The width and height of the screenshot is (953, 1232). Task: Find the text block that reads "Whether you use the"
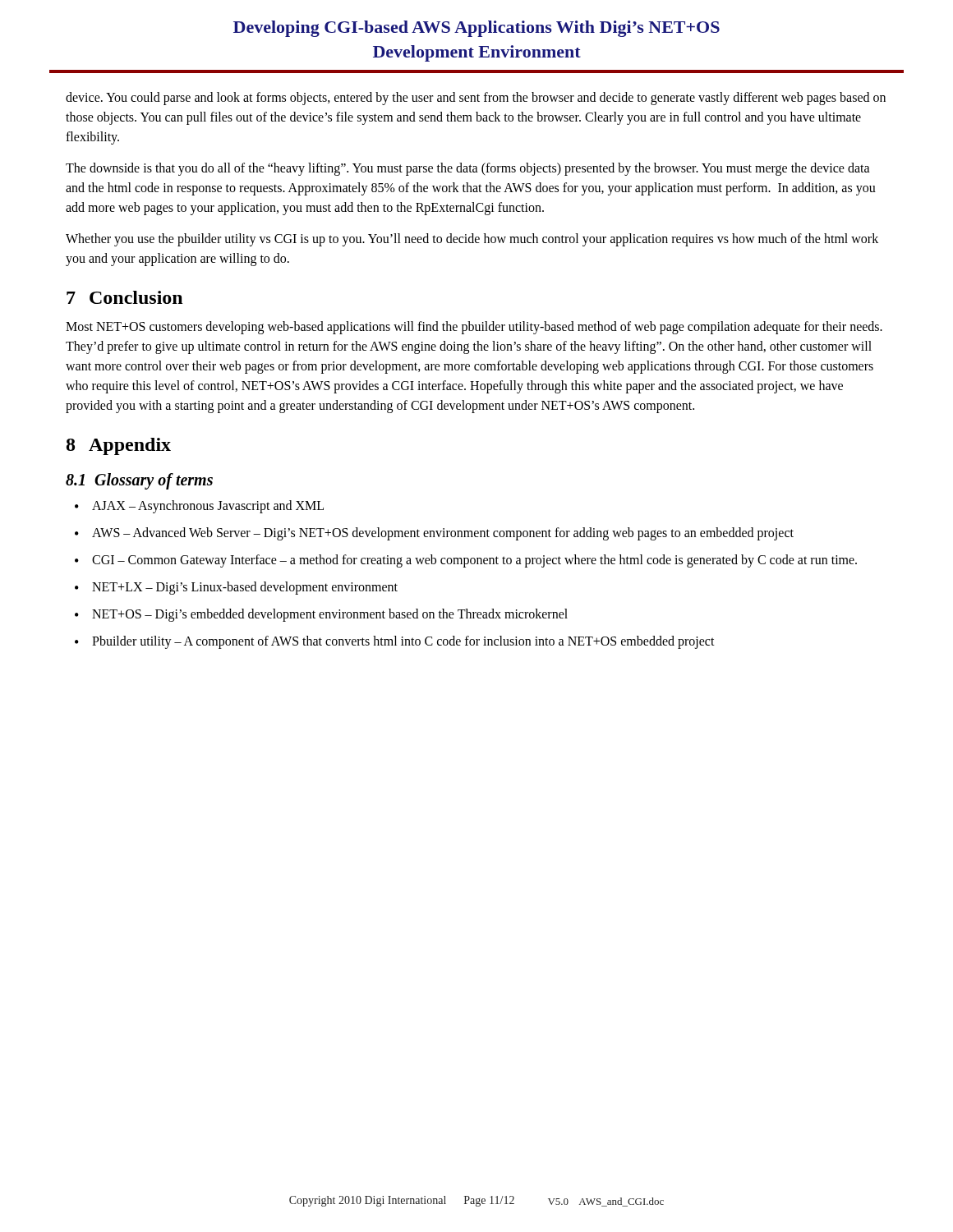[472, 249]
